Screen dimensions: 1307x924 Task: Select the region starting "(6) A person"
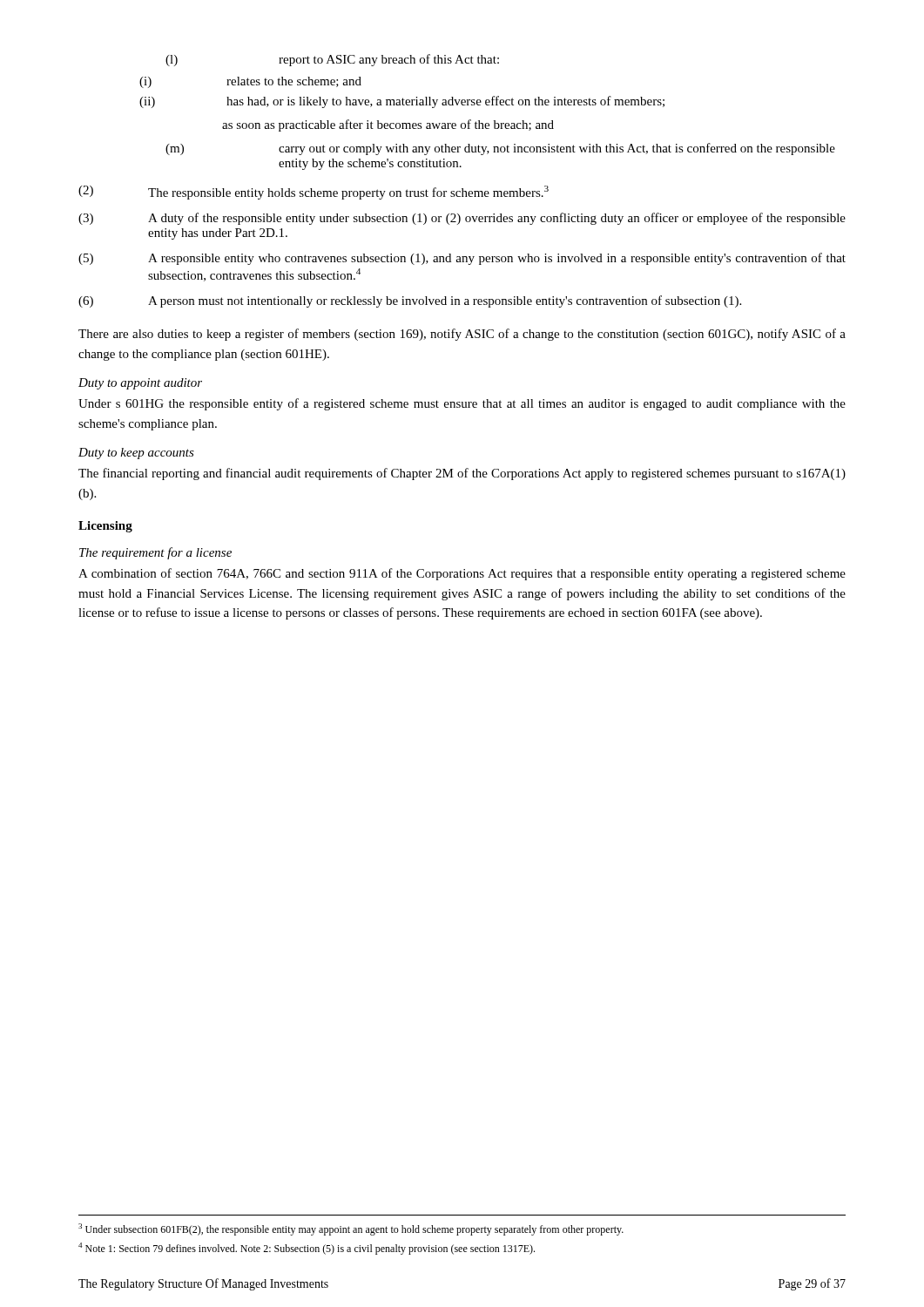point(462,301)
